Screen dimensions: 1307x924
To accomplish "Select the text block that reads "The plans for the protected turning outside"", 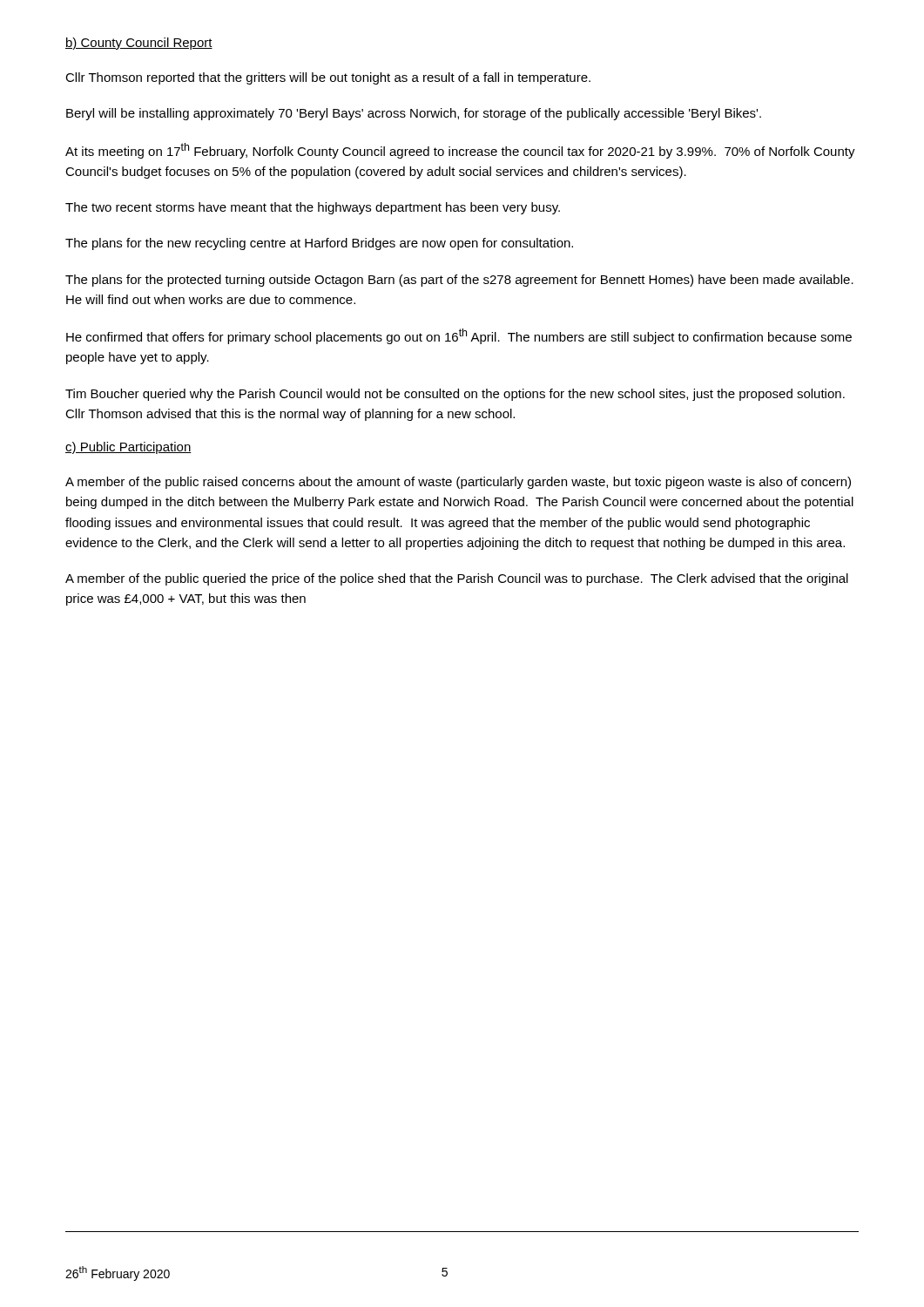I will click(461, 289).
